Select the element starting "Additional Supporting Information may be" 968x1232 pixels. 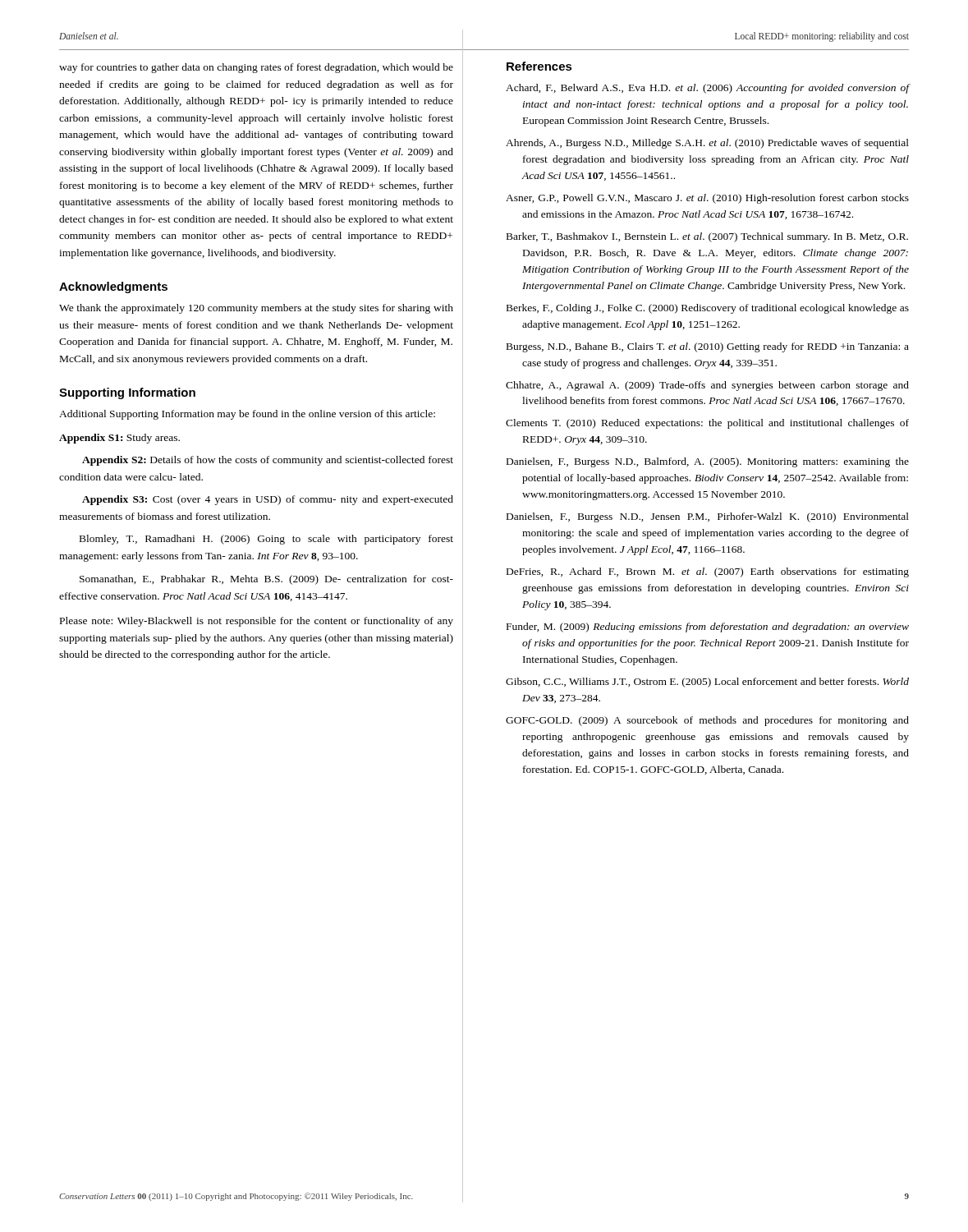pyautogui.click(x=256, y=414)
